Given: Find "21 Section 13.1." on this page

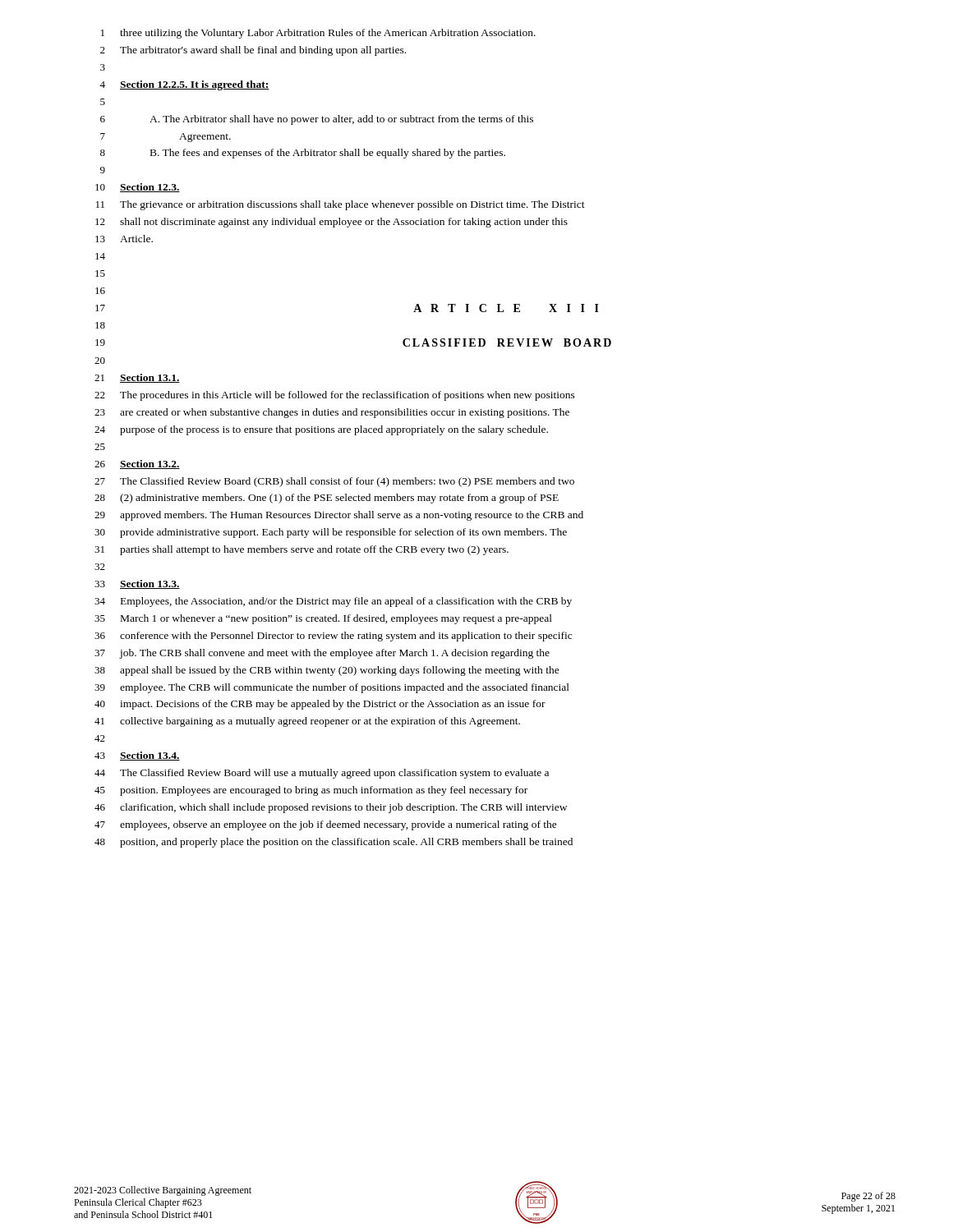Looking at the screenshot, I should click(x=137, y=378).
